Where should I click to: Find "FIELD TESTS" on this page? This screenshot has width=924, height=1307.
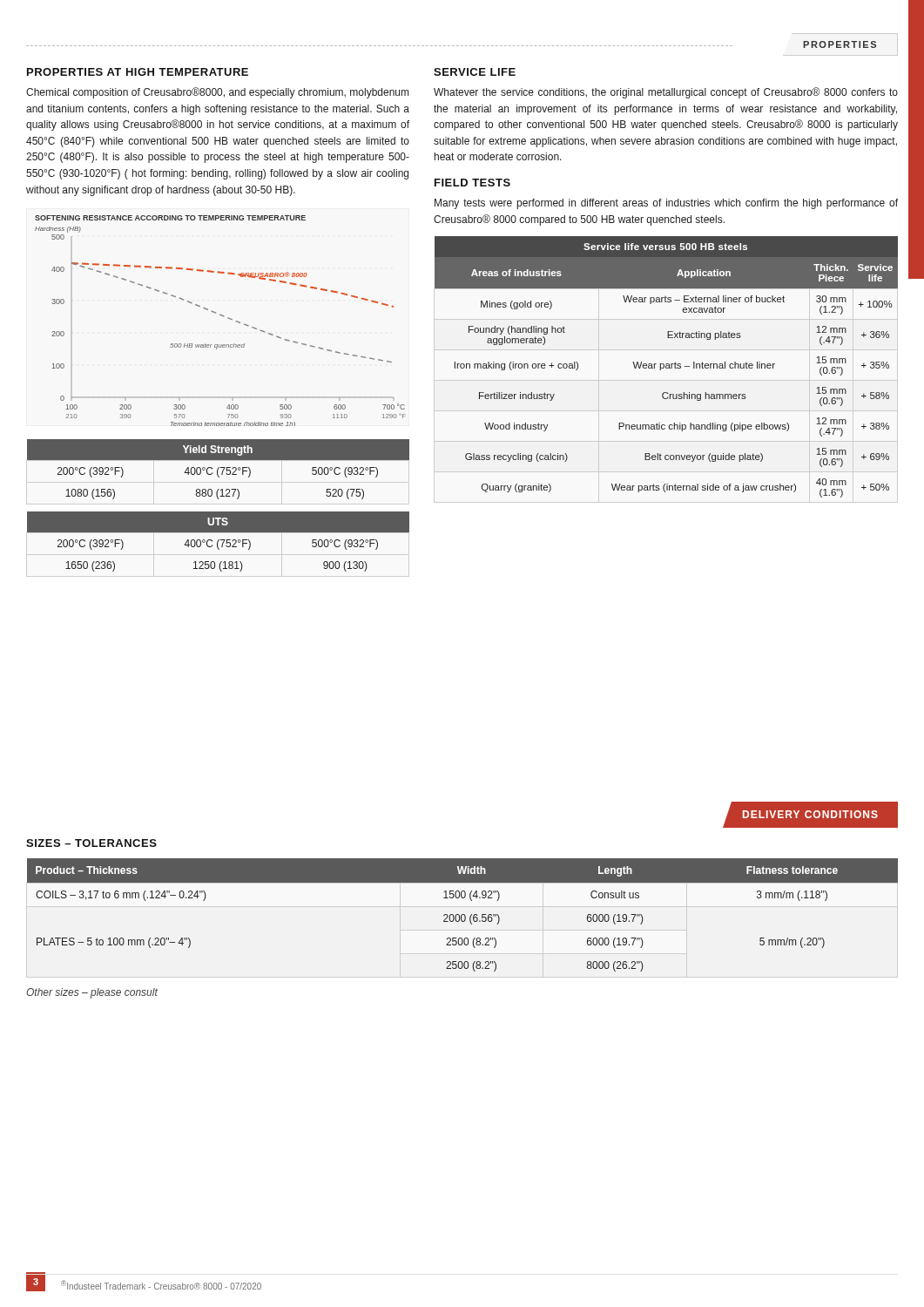point(472,182)
